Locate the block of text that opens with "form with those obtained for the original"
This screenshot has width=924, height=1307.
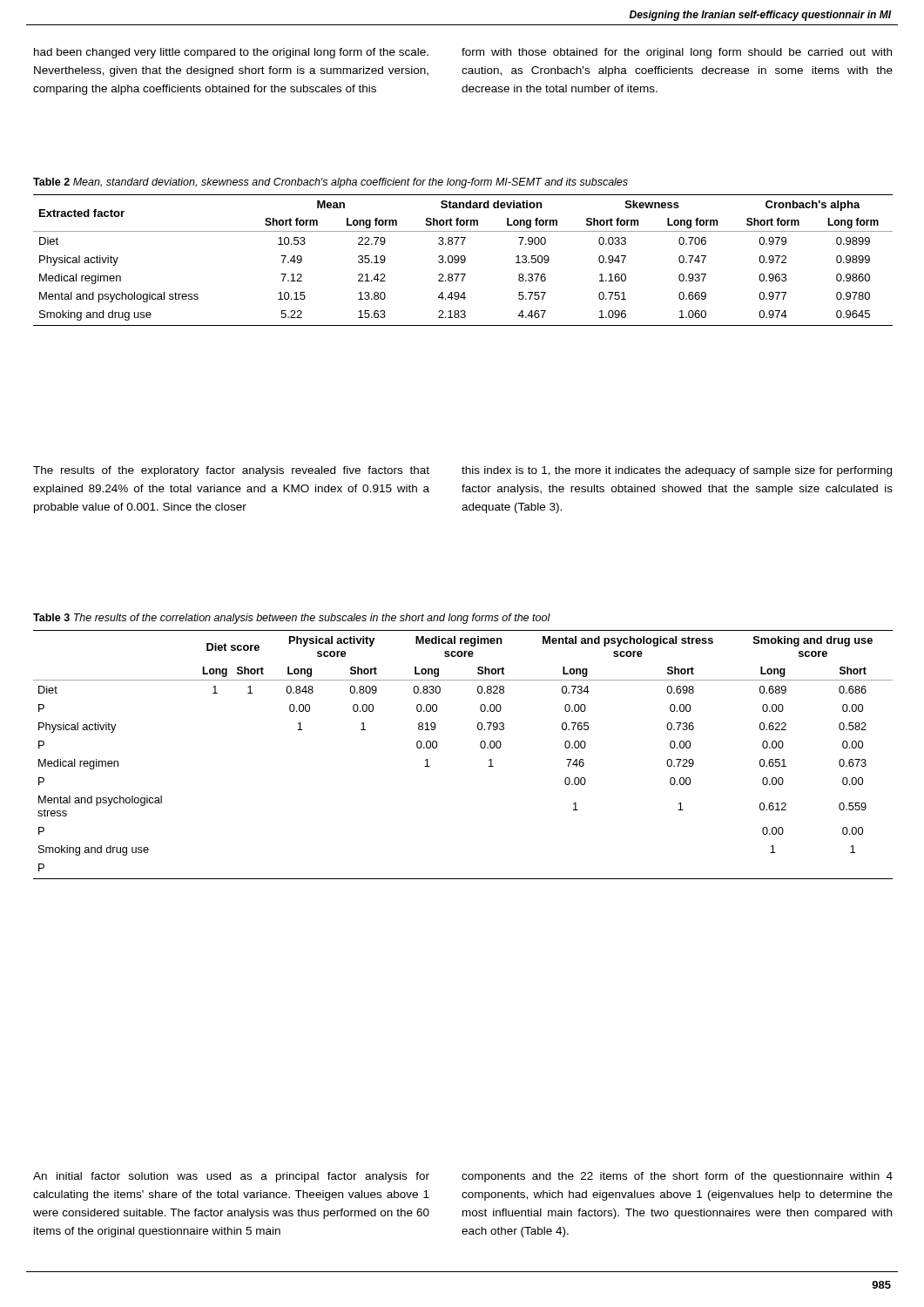(677, 70)
